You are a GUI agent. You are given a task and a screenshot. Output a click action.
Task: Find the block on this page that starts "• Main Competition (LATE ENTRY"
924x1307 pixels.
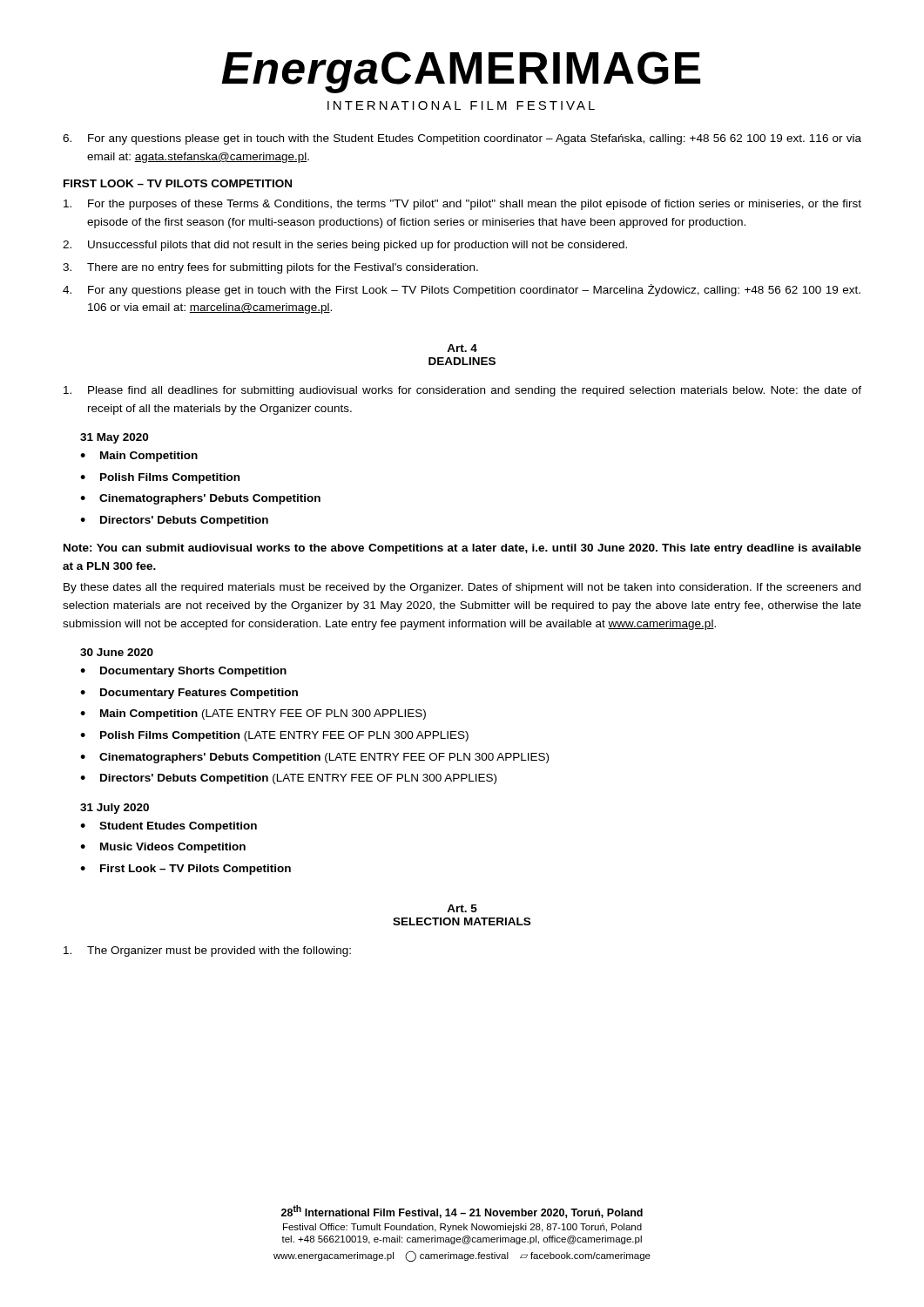[253, 714]
